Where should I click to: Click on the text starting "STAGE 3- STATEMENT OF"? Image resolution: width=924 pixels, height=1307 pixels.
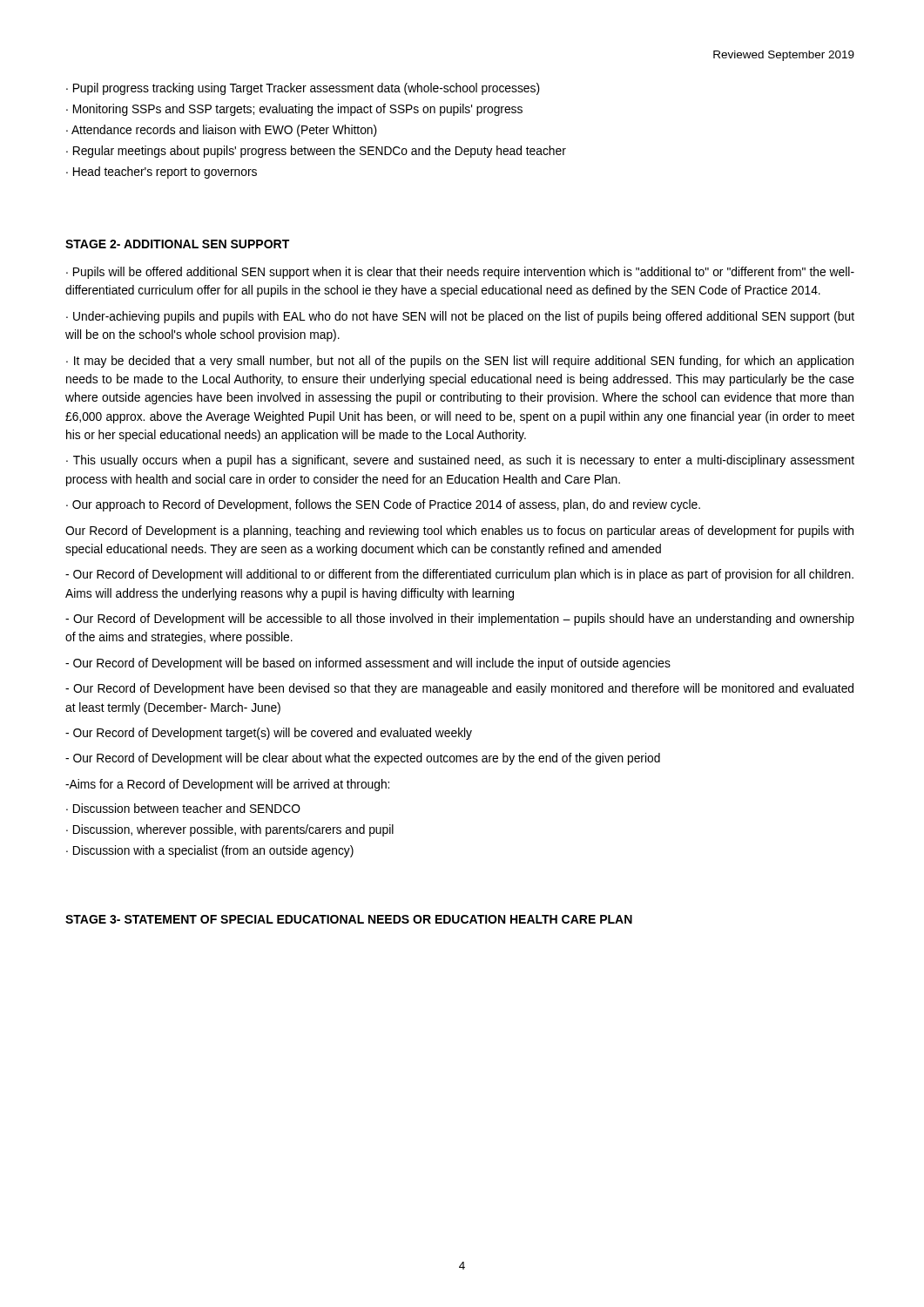pos(349,919)
